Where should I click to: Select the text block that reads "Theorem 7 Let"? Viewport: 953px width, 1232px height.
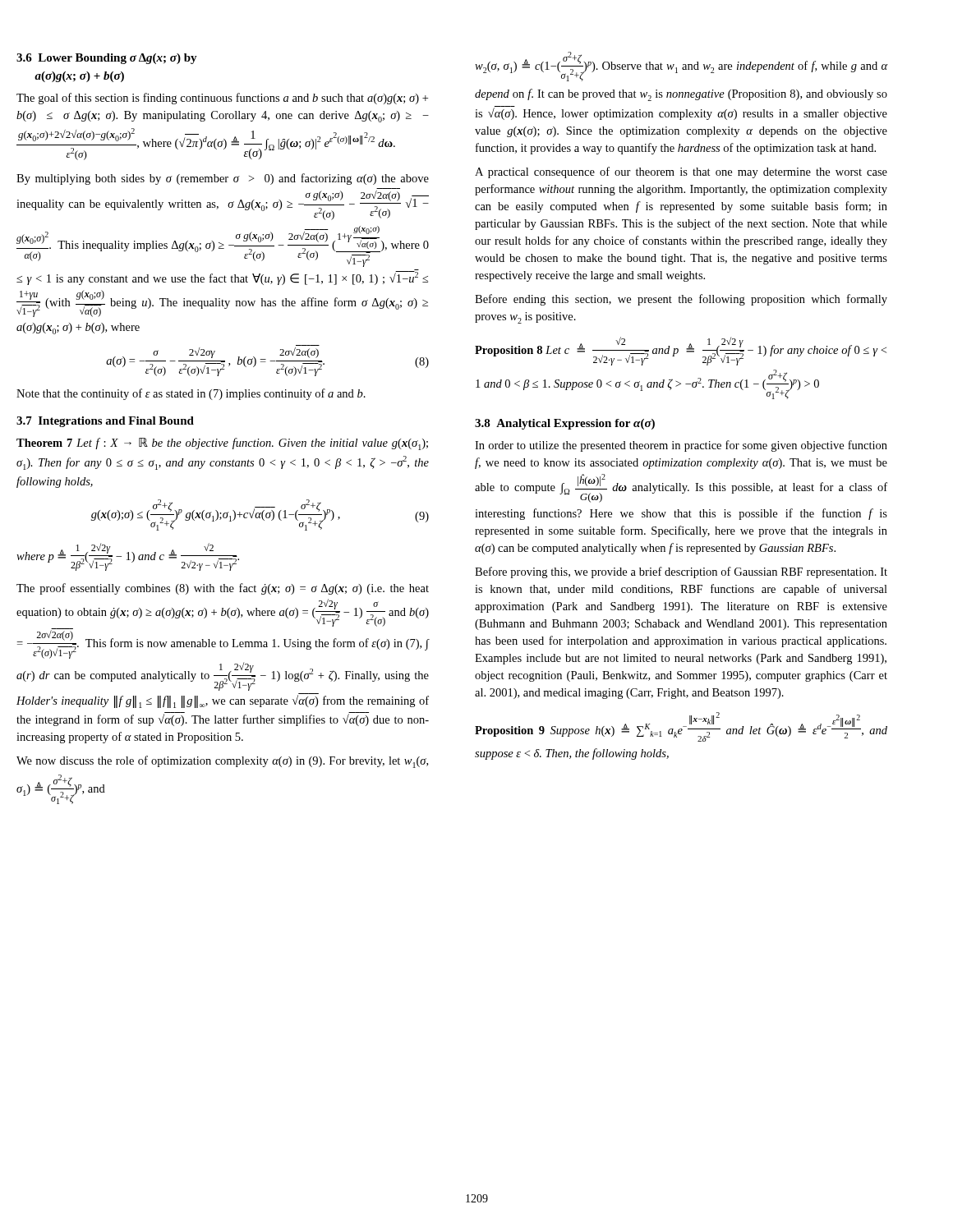[x=223, y=462]
